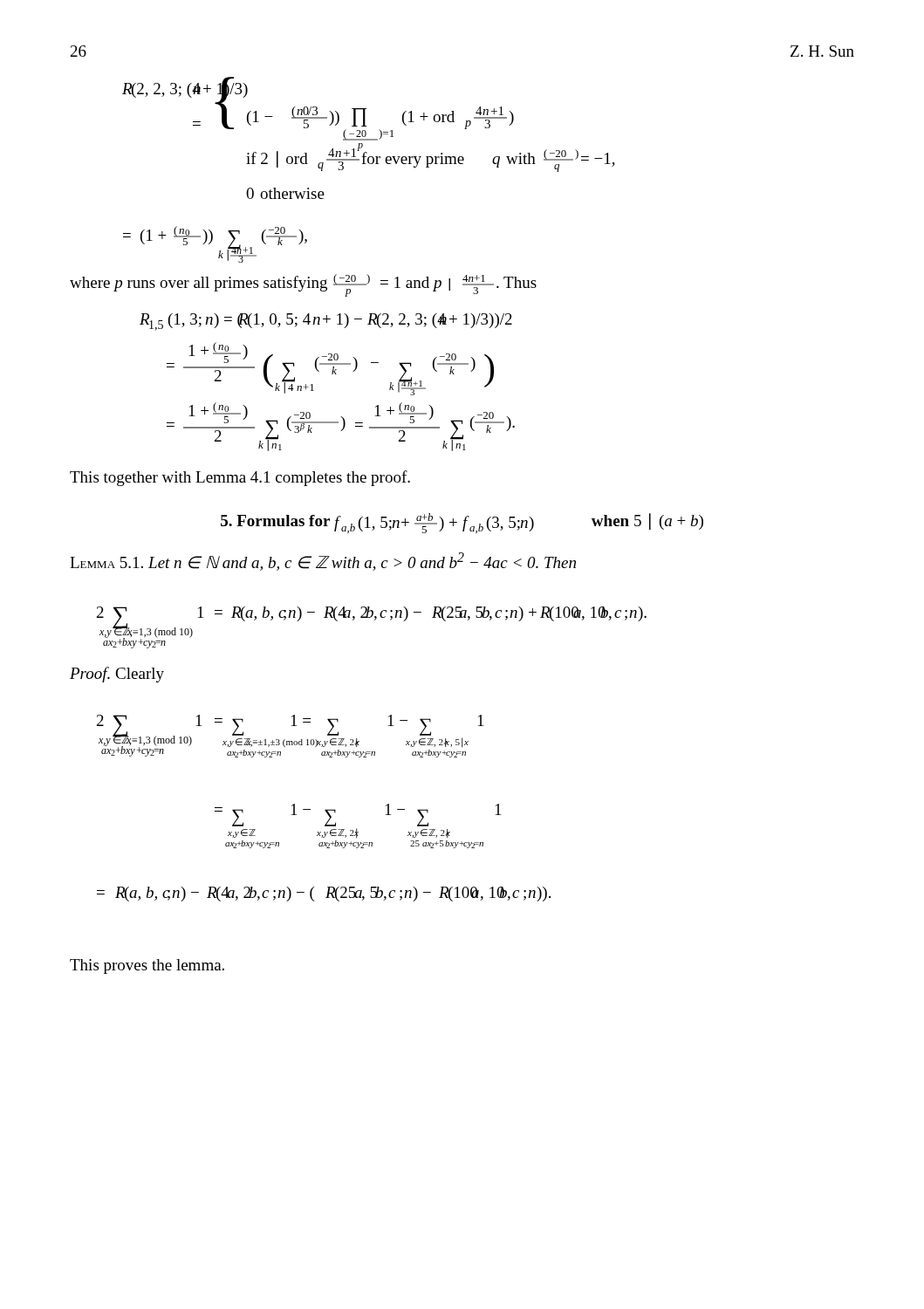Where is the passage that starts "This proves the"?
924x1309 pixels.
[148, 965]
